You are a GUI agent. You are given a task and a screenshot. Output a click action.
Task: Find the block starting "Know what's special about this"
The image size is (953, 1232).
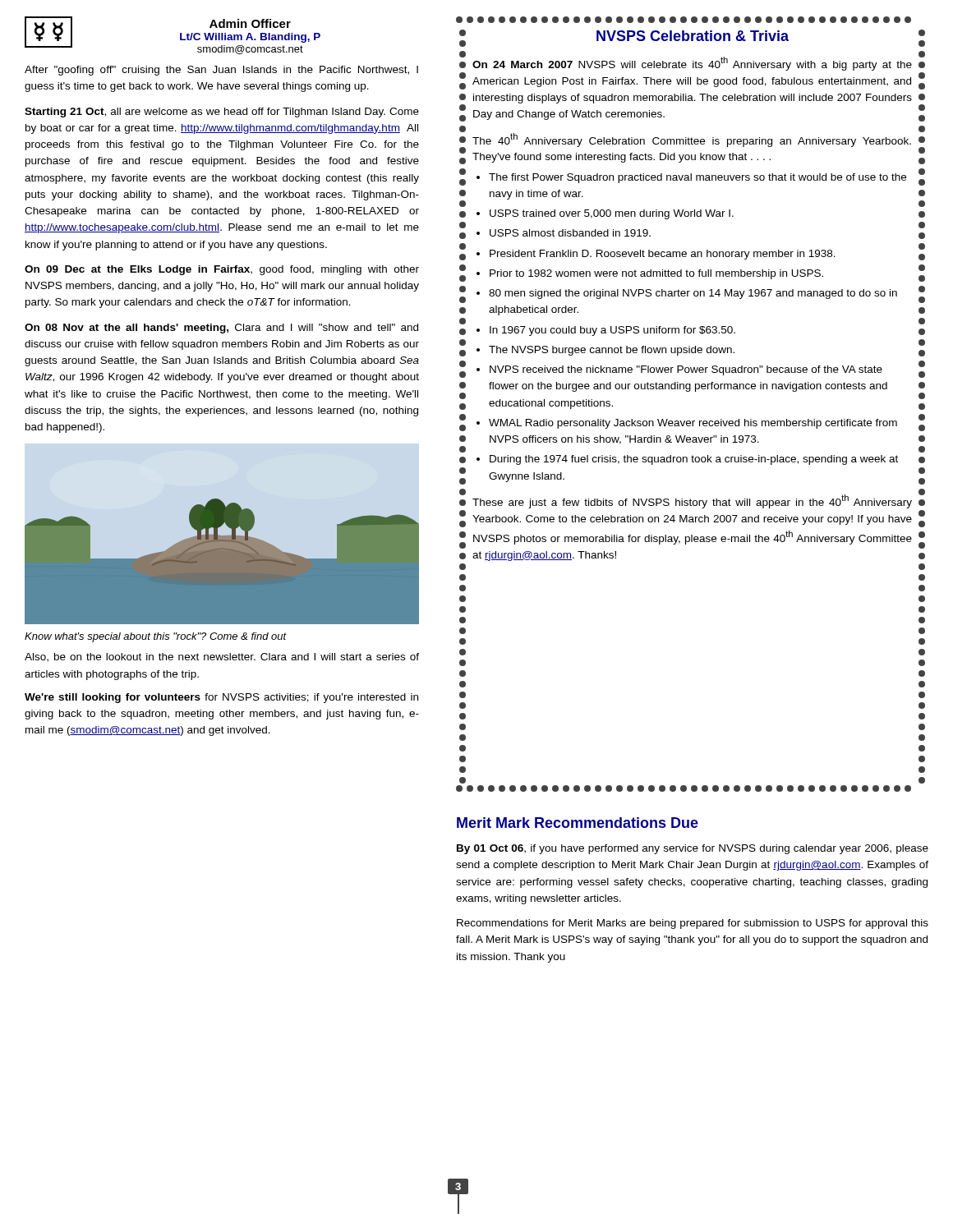[155, 636]
